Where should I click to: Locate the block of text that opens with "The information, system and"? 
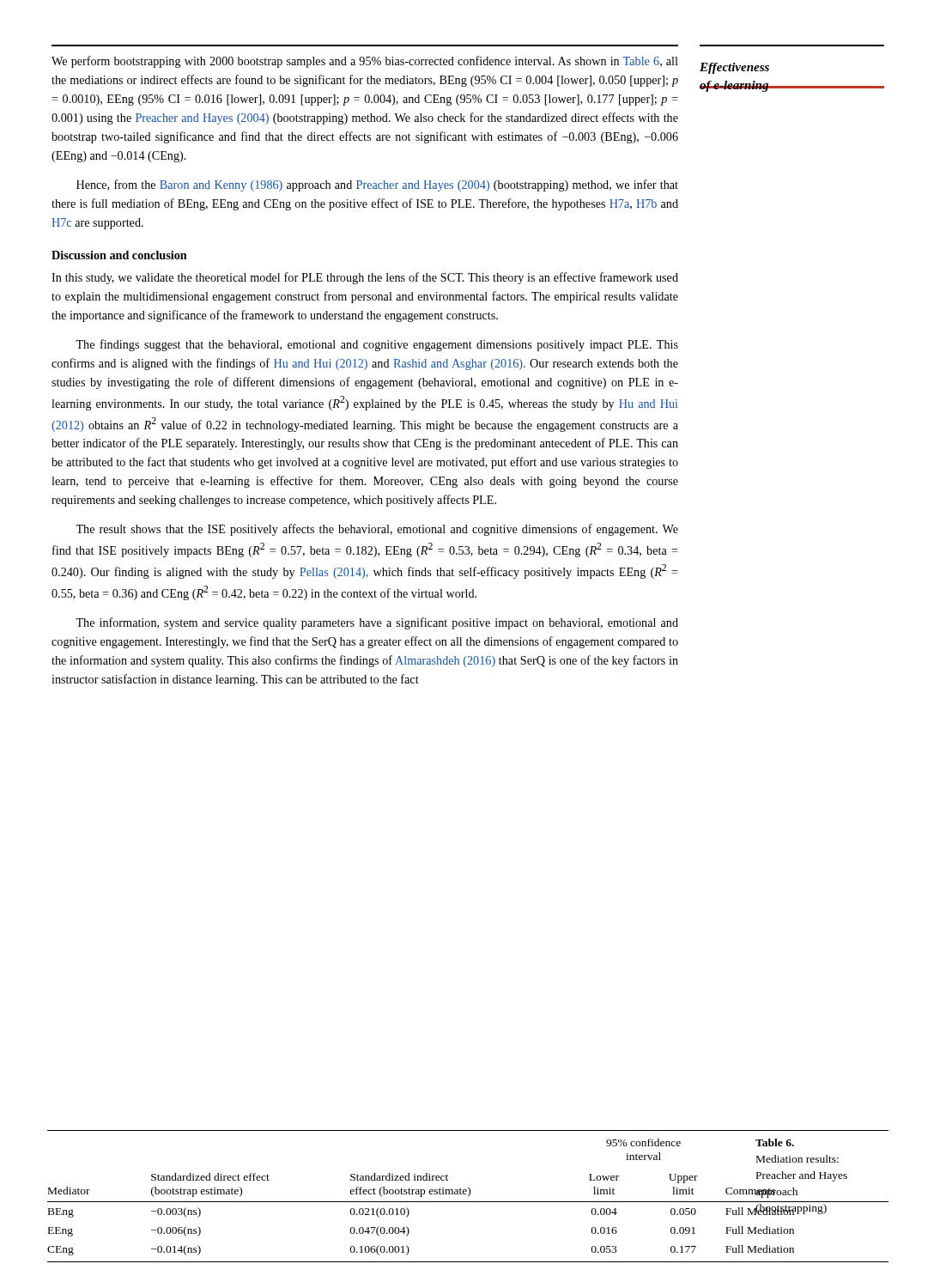click(365, 651)
